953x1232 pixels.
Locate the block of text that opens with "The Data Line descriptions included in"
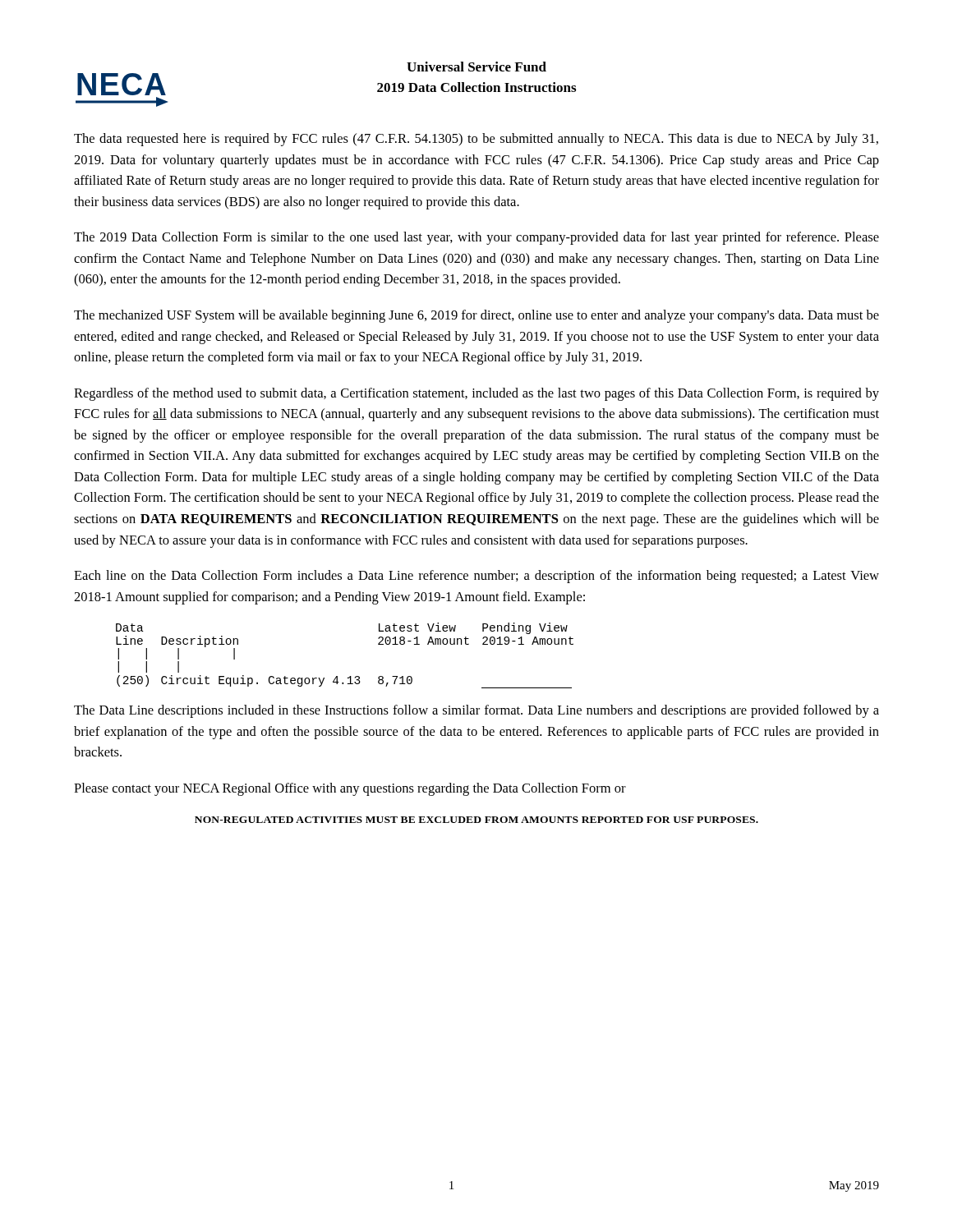(x=476, y=731)
